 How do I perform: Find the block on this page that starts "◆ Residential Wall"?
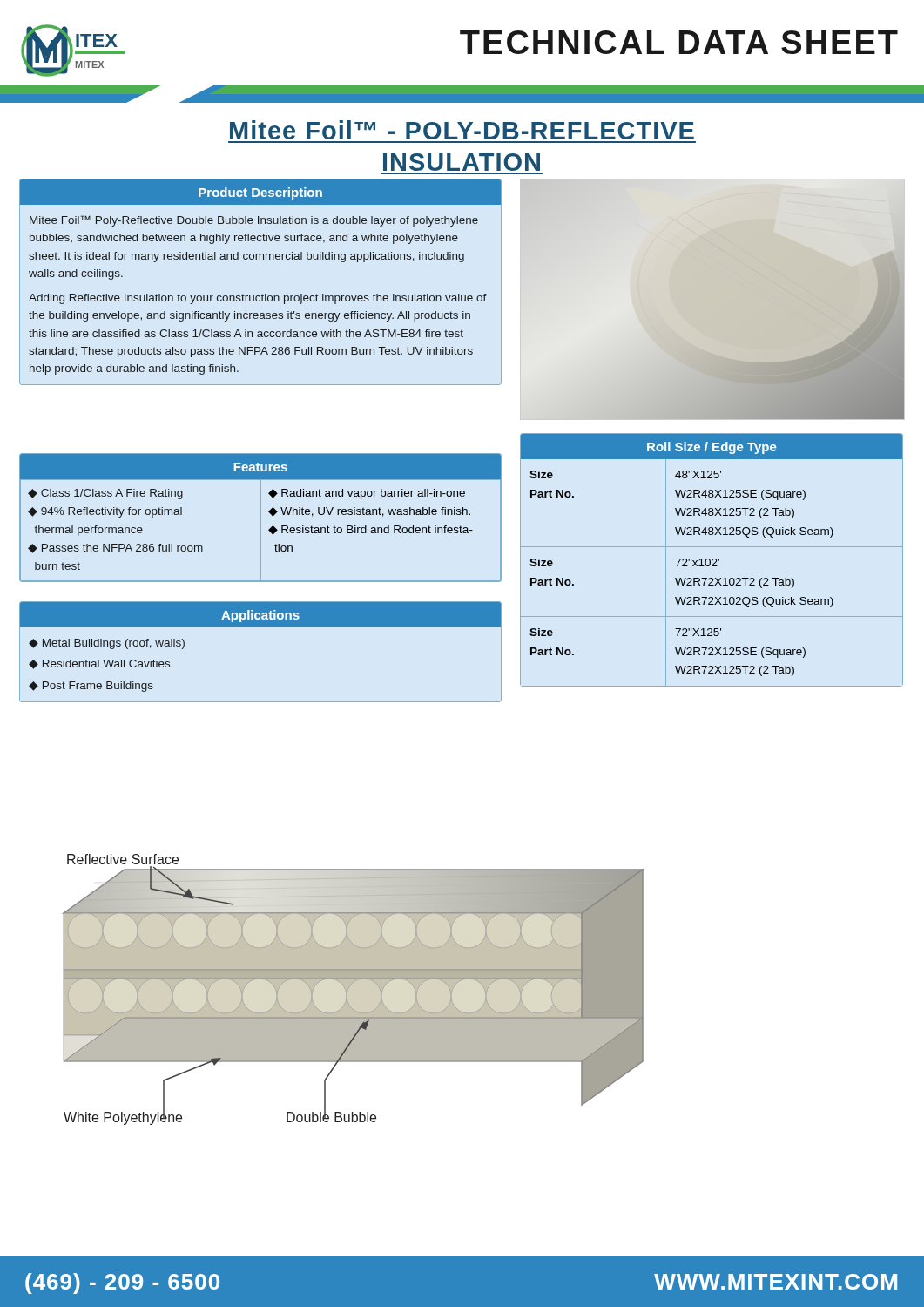click(x=100, y=664)
